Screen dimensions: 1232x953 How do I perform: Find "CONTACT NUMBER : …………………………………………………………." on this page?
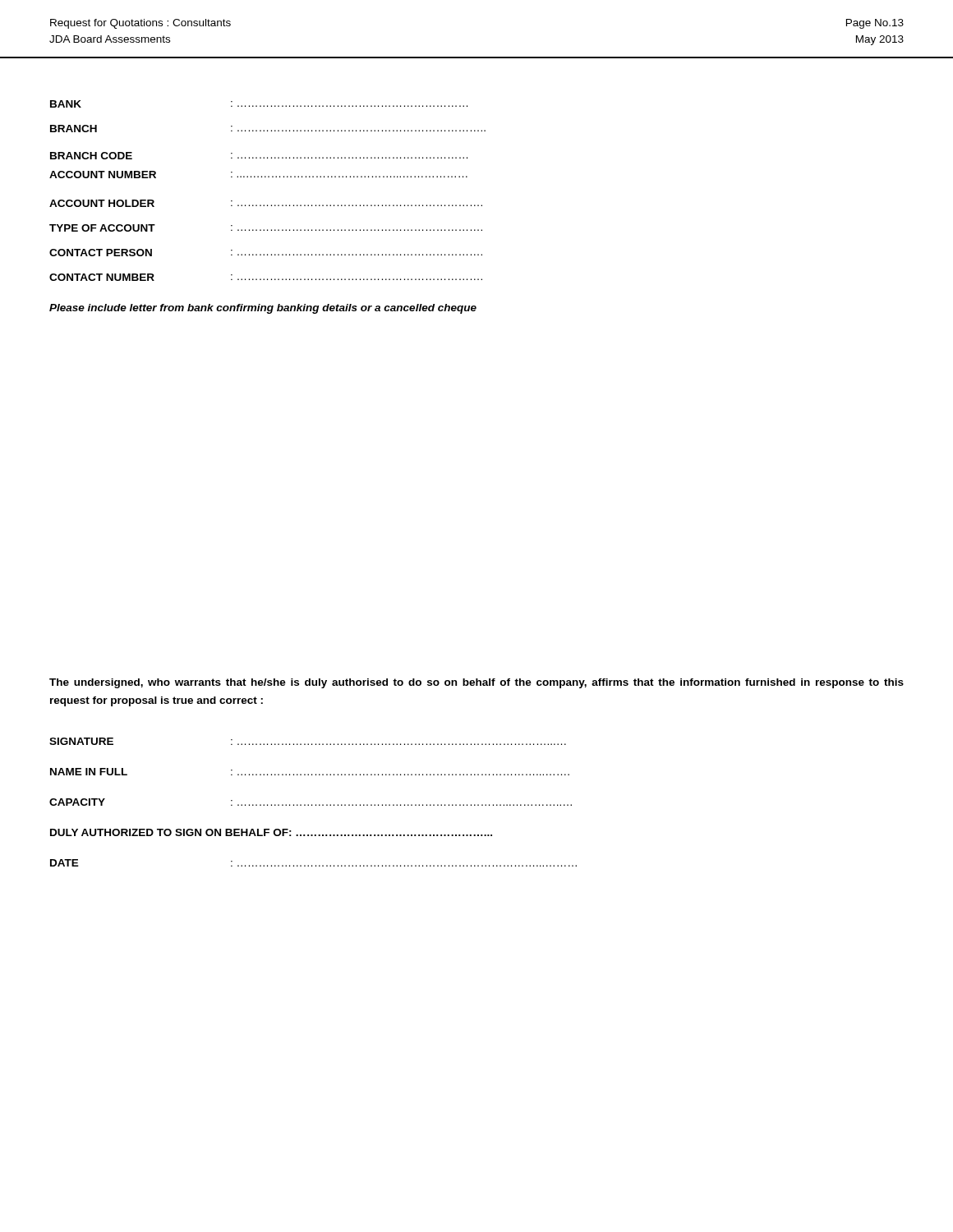[x=476, y=277]
